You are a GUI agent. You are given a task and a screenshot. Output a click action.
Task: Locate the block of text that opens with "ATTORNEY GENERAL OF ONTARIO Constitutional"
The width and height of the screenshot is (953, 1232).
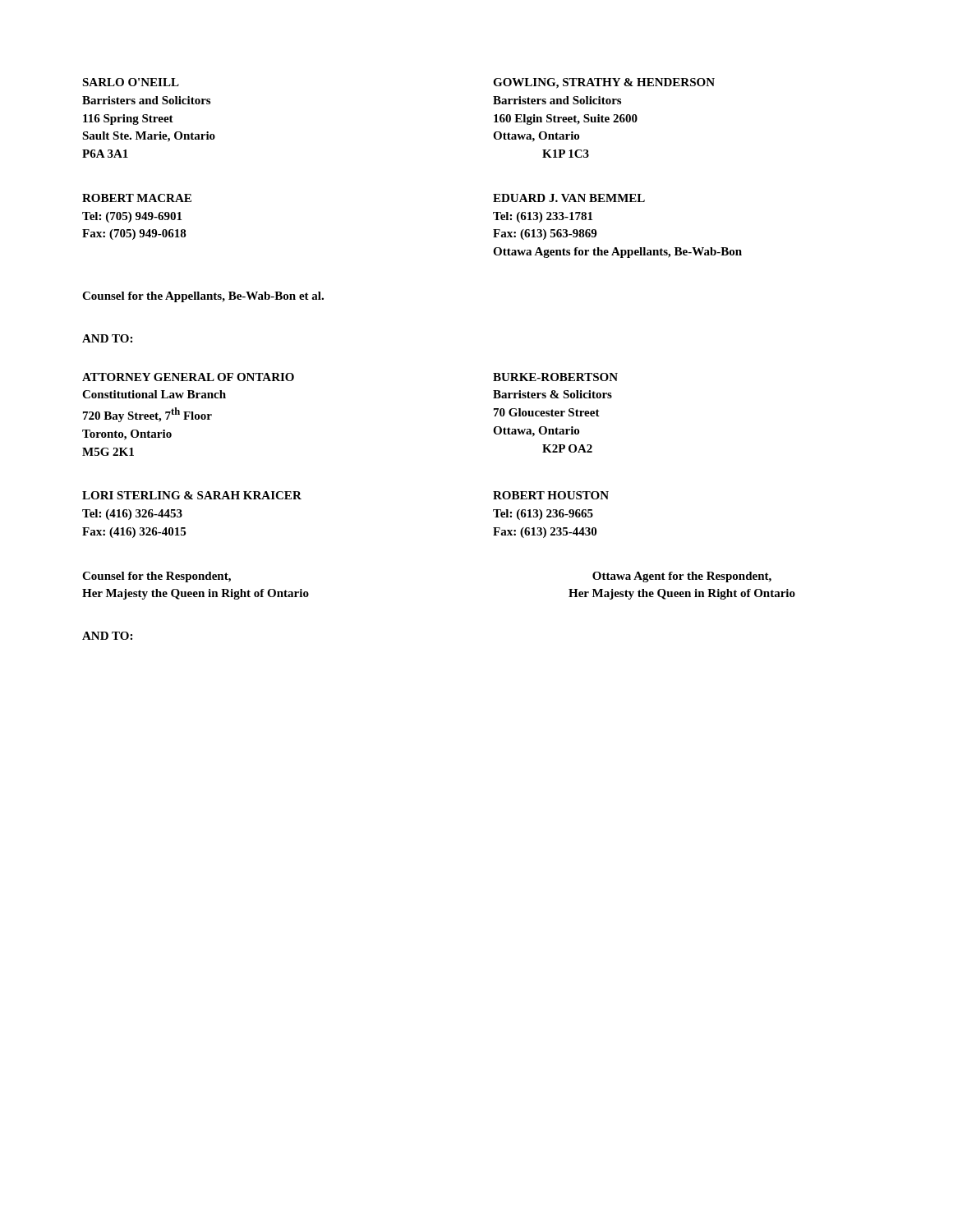click(x=188, y=377)
